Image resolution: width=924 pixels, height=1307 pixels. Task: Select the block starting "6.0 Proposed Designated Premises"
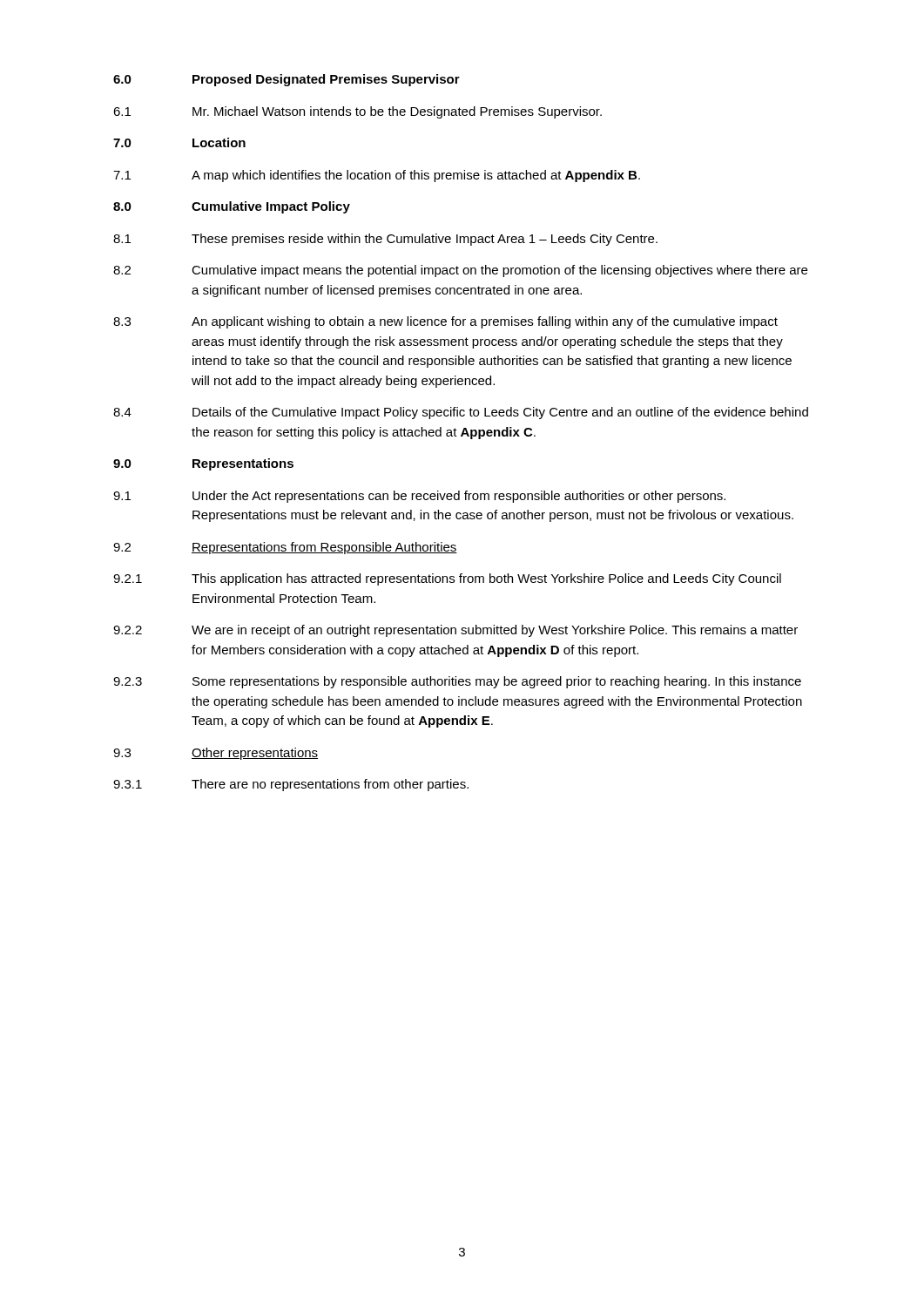(462, 79)
